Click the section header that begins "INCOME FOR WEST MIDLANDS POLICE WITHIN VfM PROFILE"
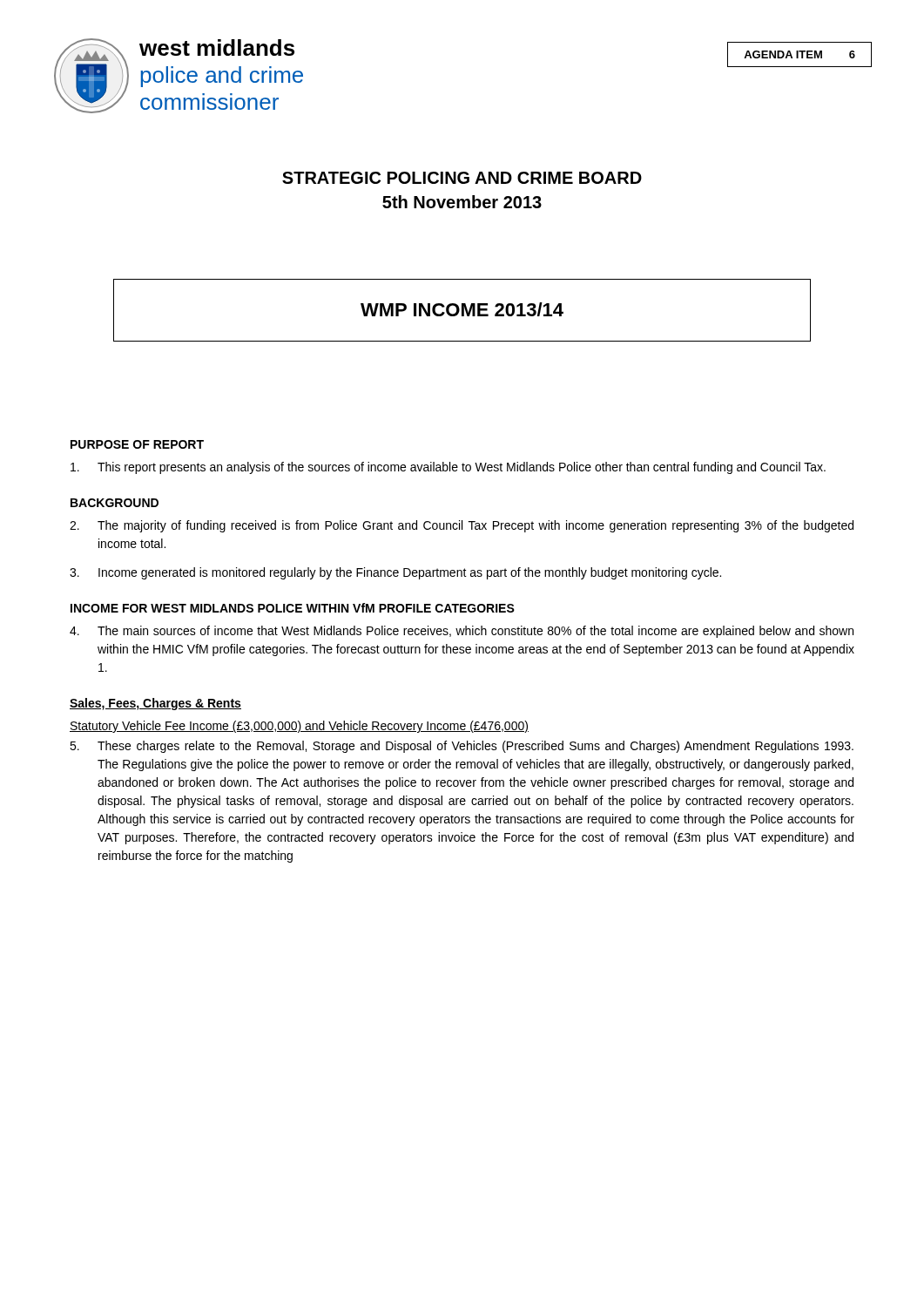Screen dimensions: 1307x924 (292, 608)
